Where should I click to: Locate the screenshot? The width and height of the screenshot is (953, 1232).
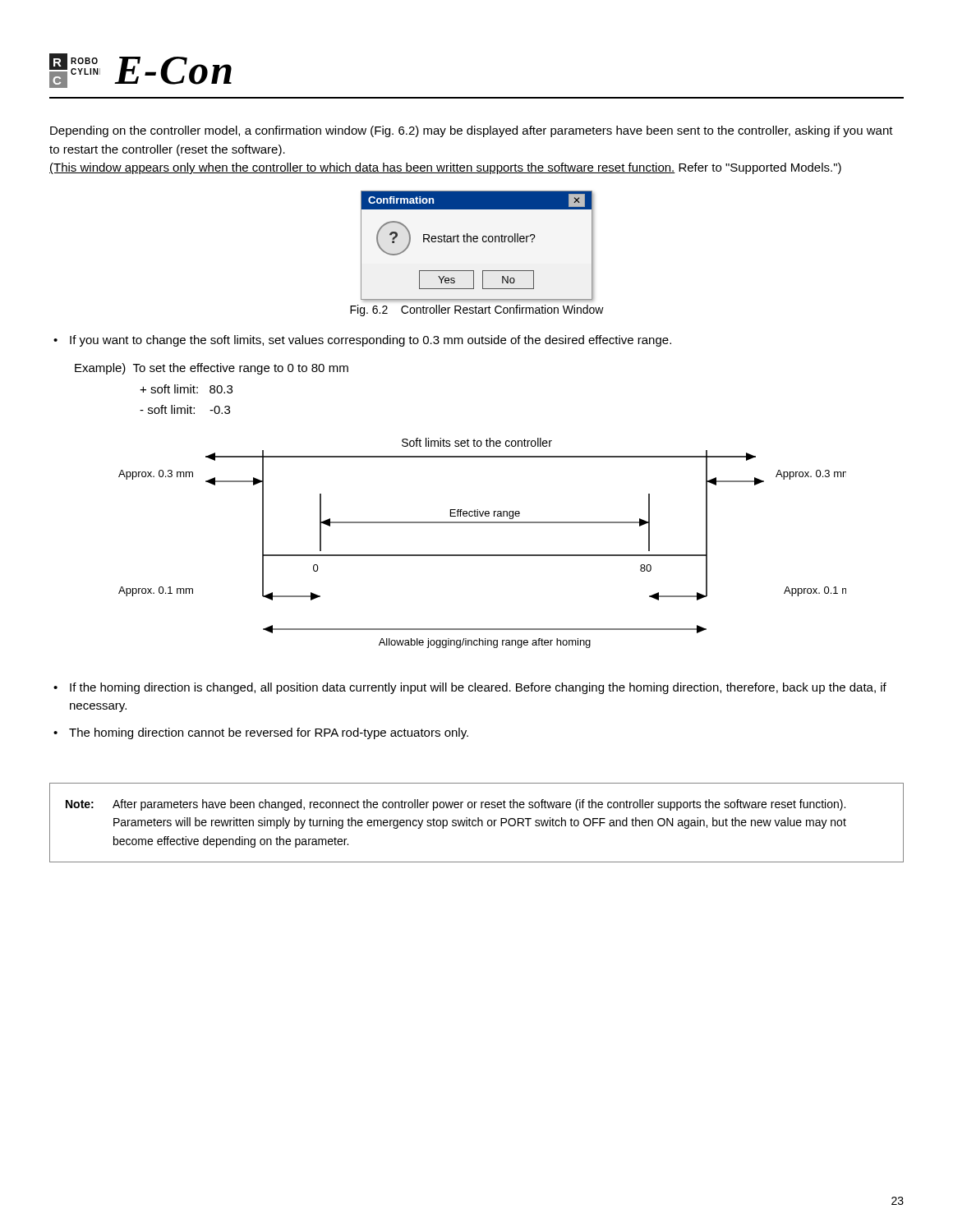[x=476, y=245]
